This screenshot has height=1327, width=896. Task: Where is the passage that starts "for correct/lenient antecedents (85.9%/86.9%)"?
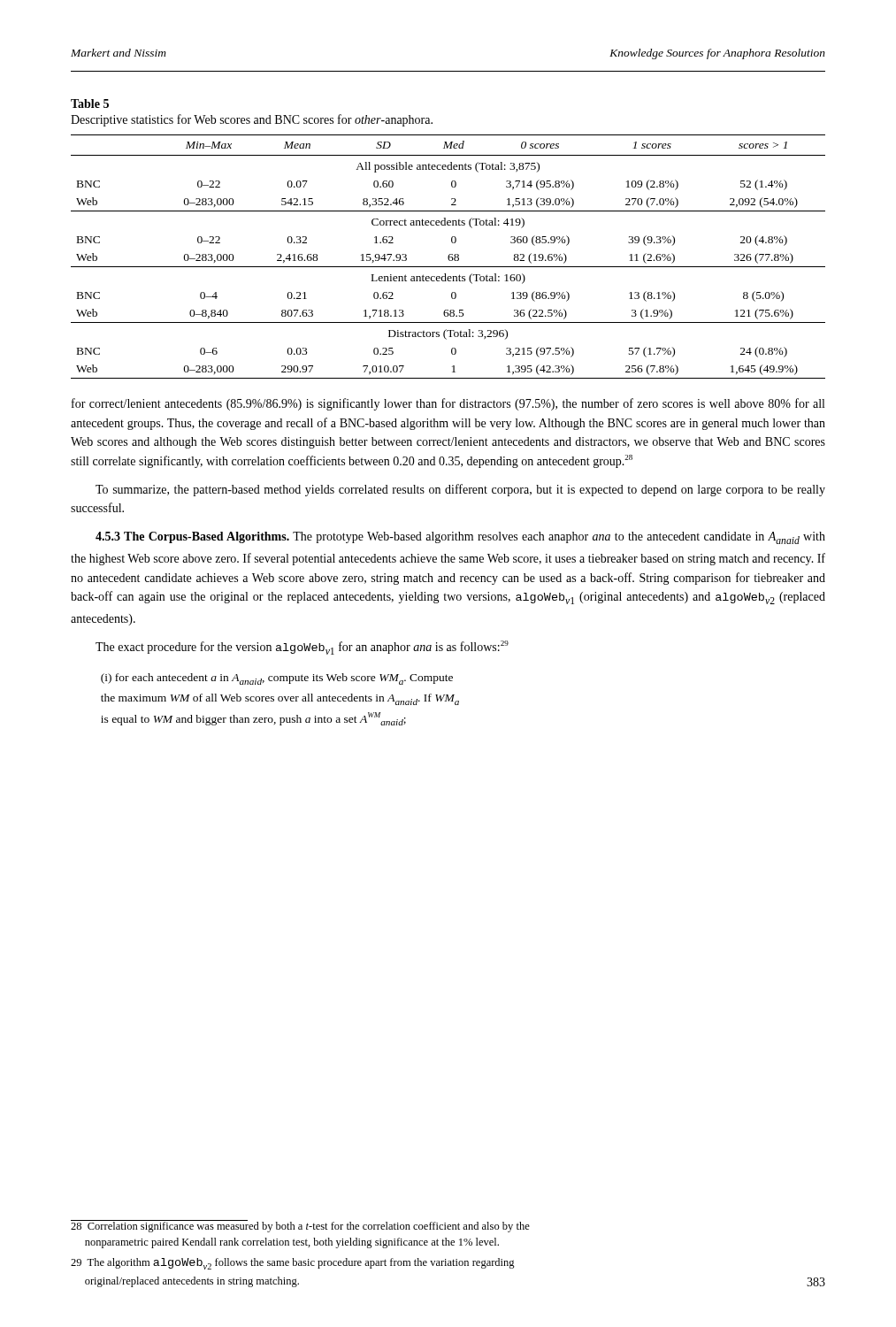(x=448, y=433)
